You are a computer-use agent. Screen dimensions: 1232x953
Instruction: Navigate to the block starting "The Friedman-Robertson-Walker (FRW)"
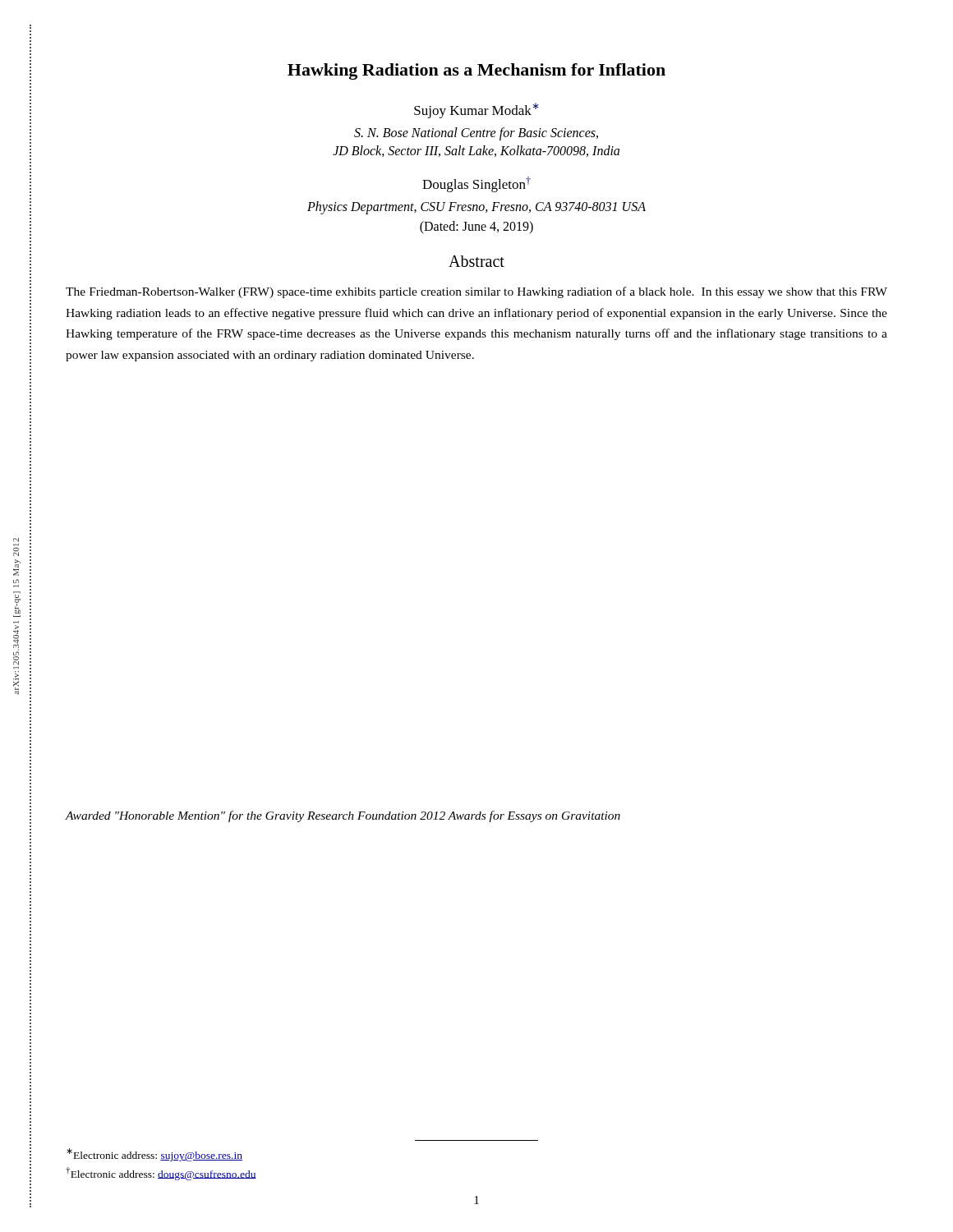476,323
